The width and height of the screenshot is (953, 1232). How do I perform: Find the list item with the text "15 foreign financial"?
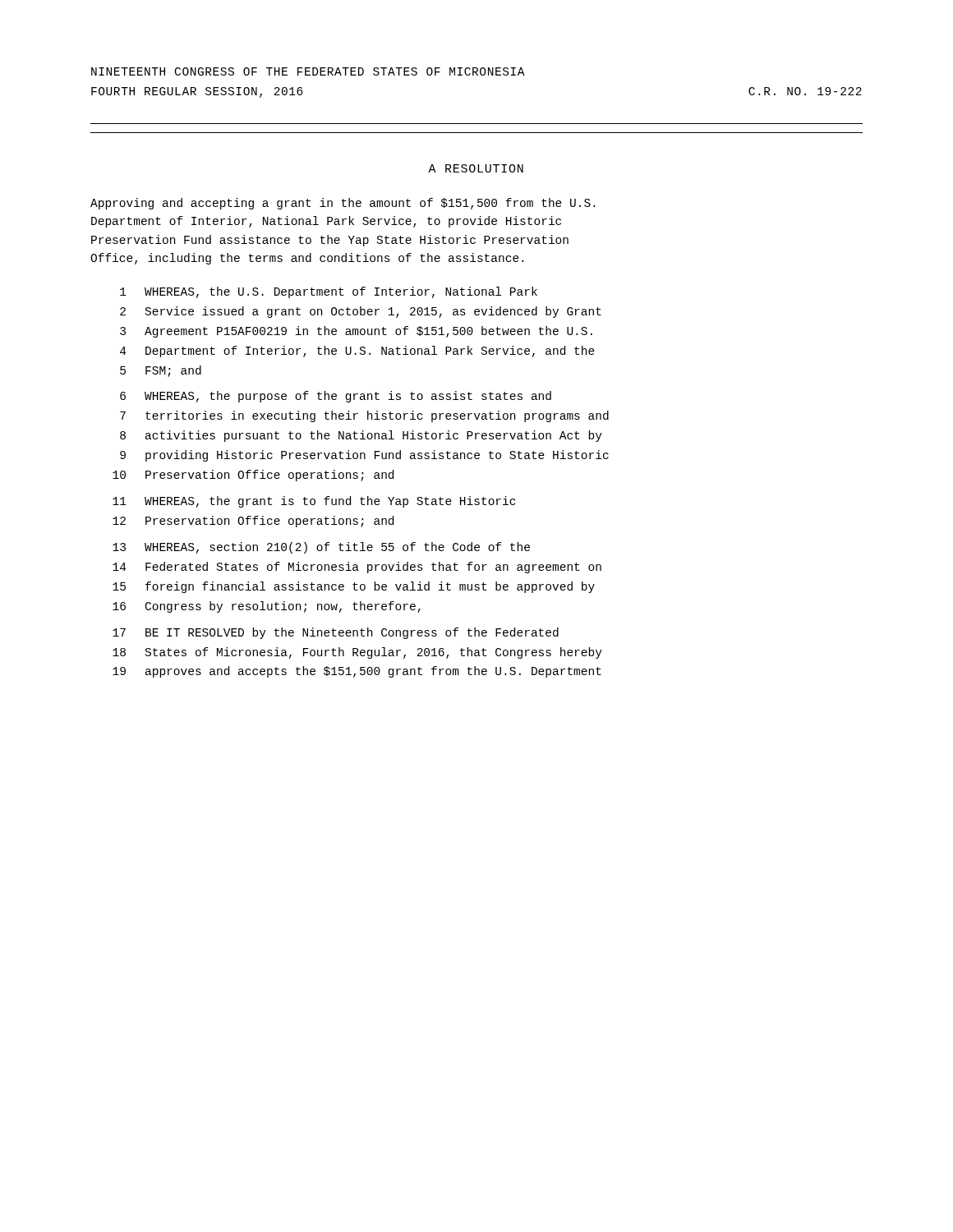(x=476, y=588)
